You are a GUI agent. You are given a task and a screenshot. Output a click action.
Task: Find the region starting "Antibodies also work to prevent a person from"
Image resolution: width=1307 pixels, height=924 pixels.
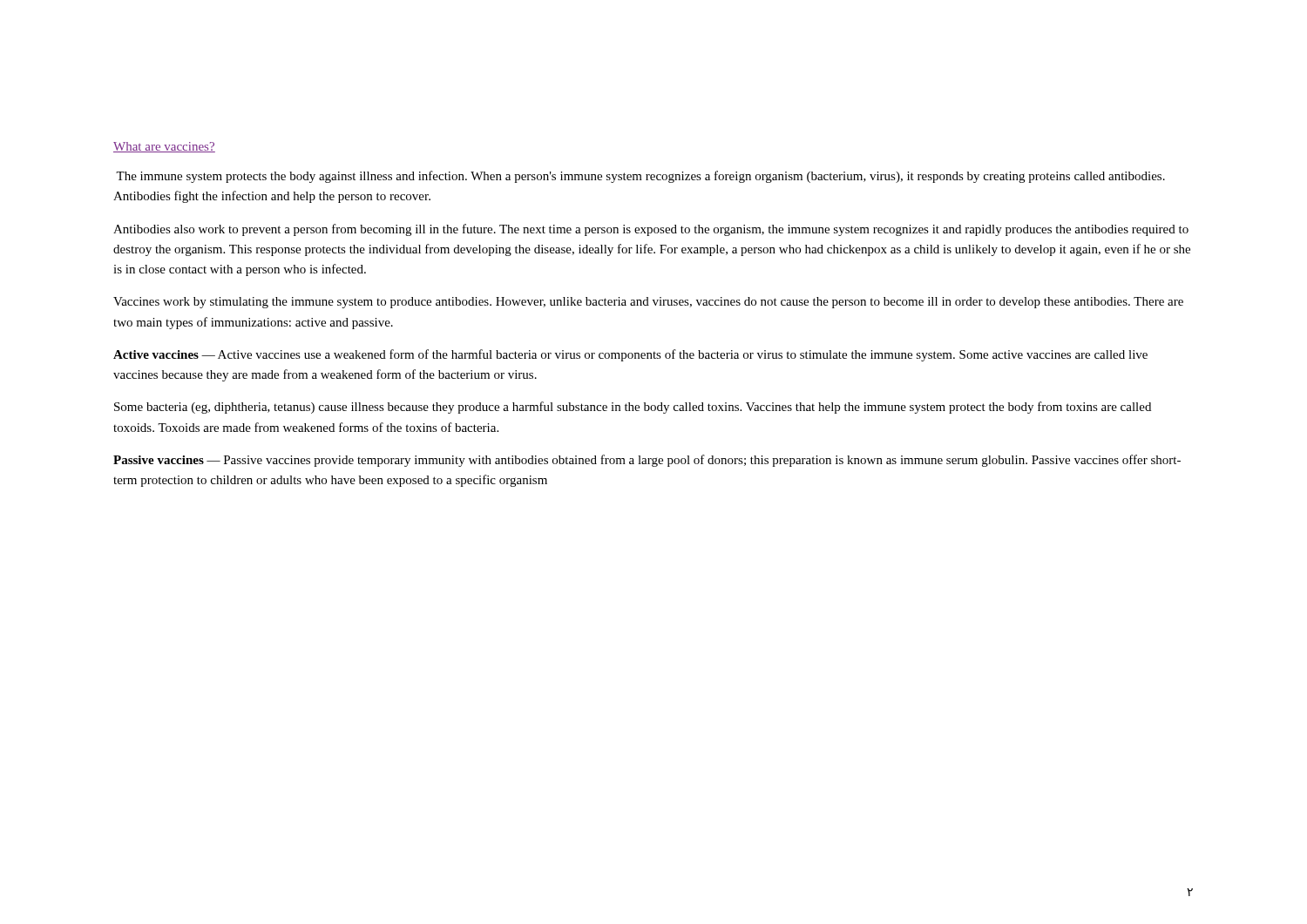tap(652, 249)
